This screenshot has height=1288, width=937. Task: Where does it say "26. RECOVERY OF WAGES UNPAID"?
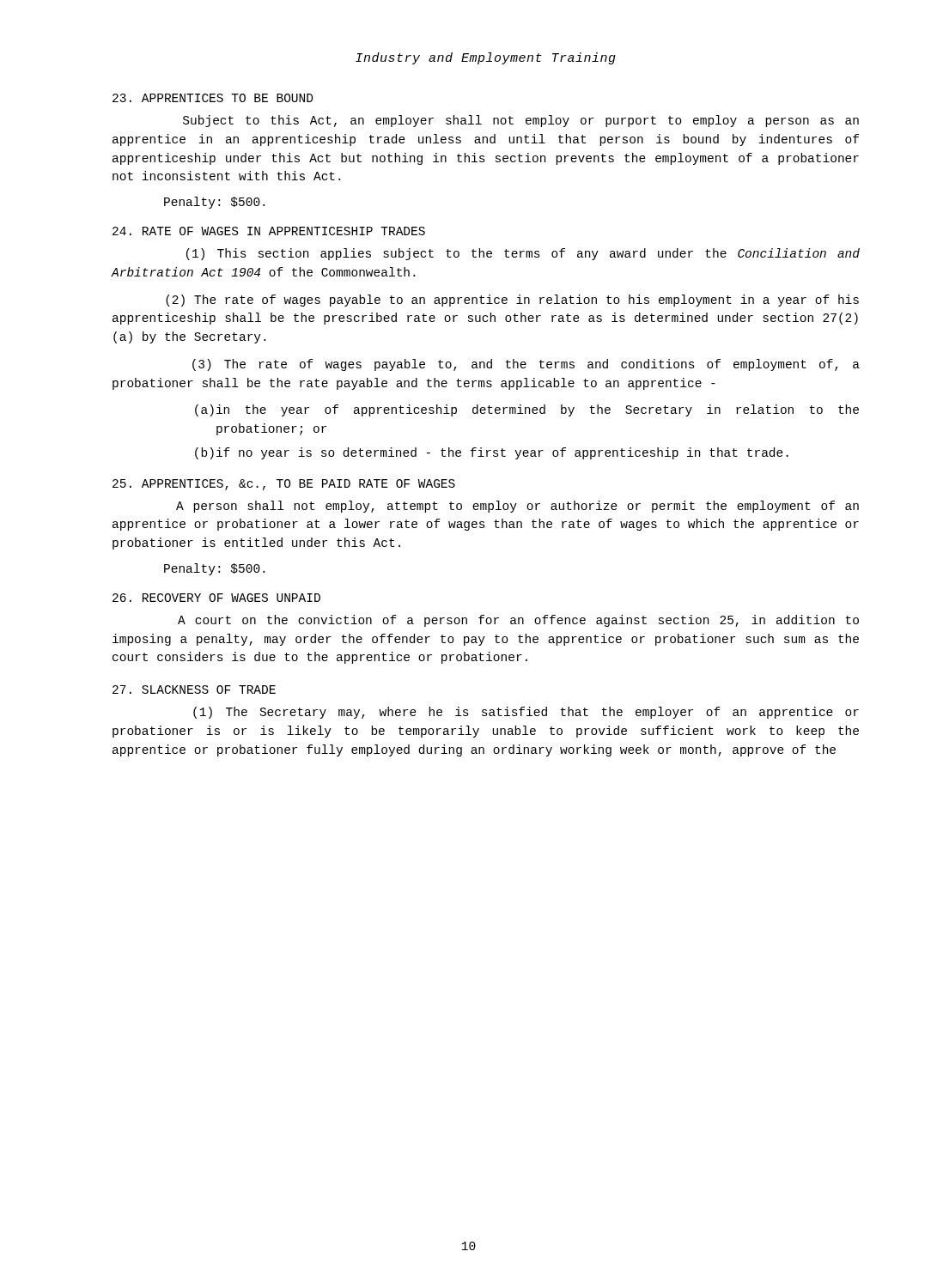tap(216, 598)
